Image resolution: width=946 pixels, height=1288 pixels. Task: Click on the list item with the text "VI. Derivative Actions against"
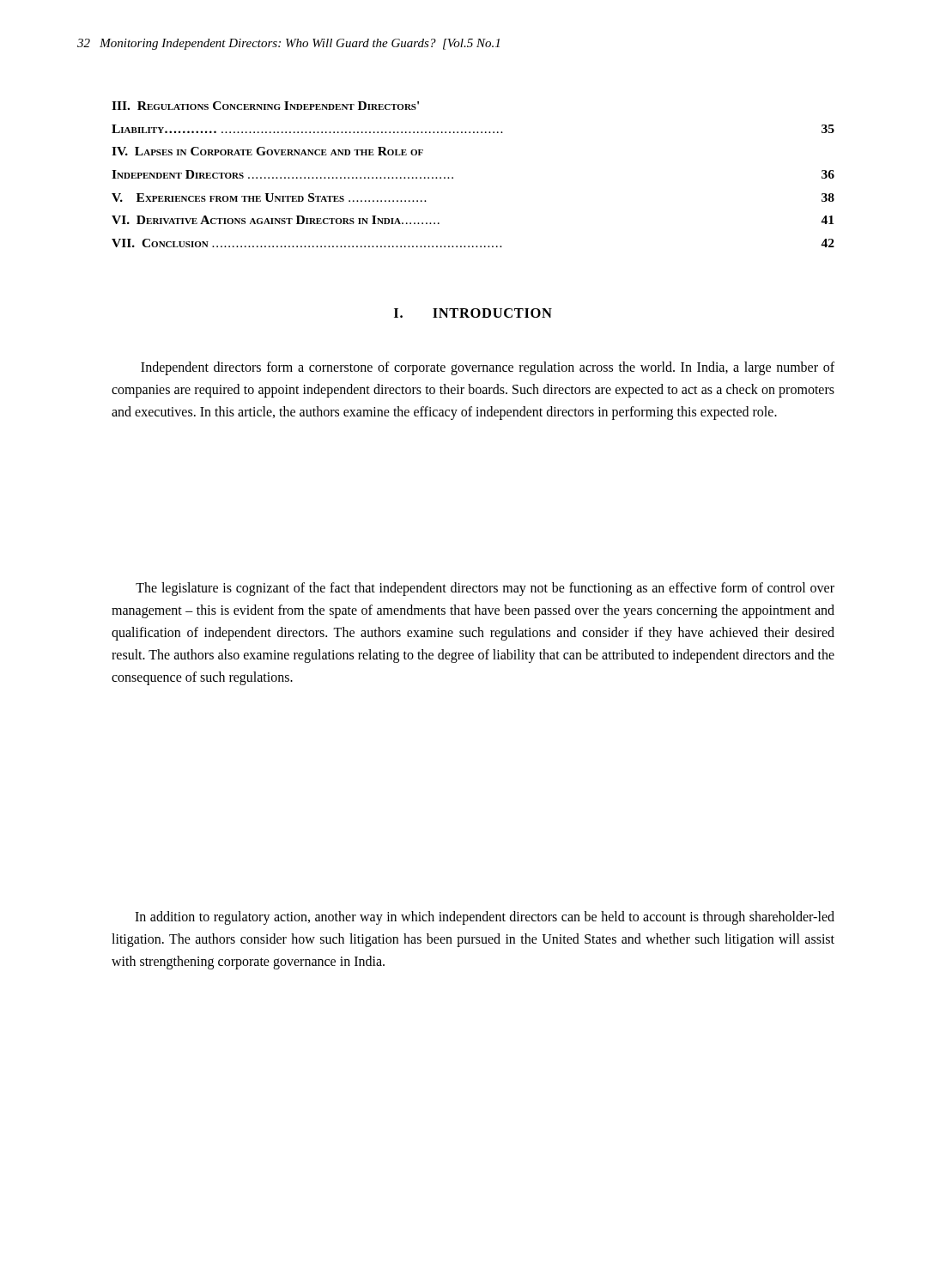(x=257, y=219)
